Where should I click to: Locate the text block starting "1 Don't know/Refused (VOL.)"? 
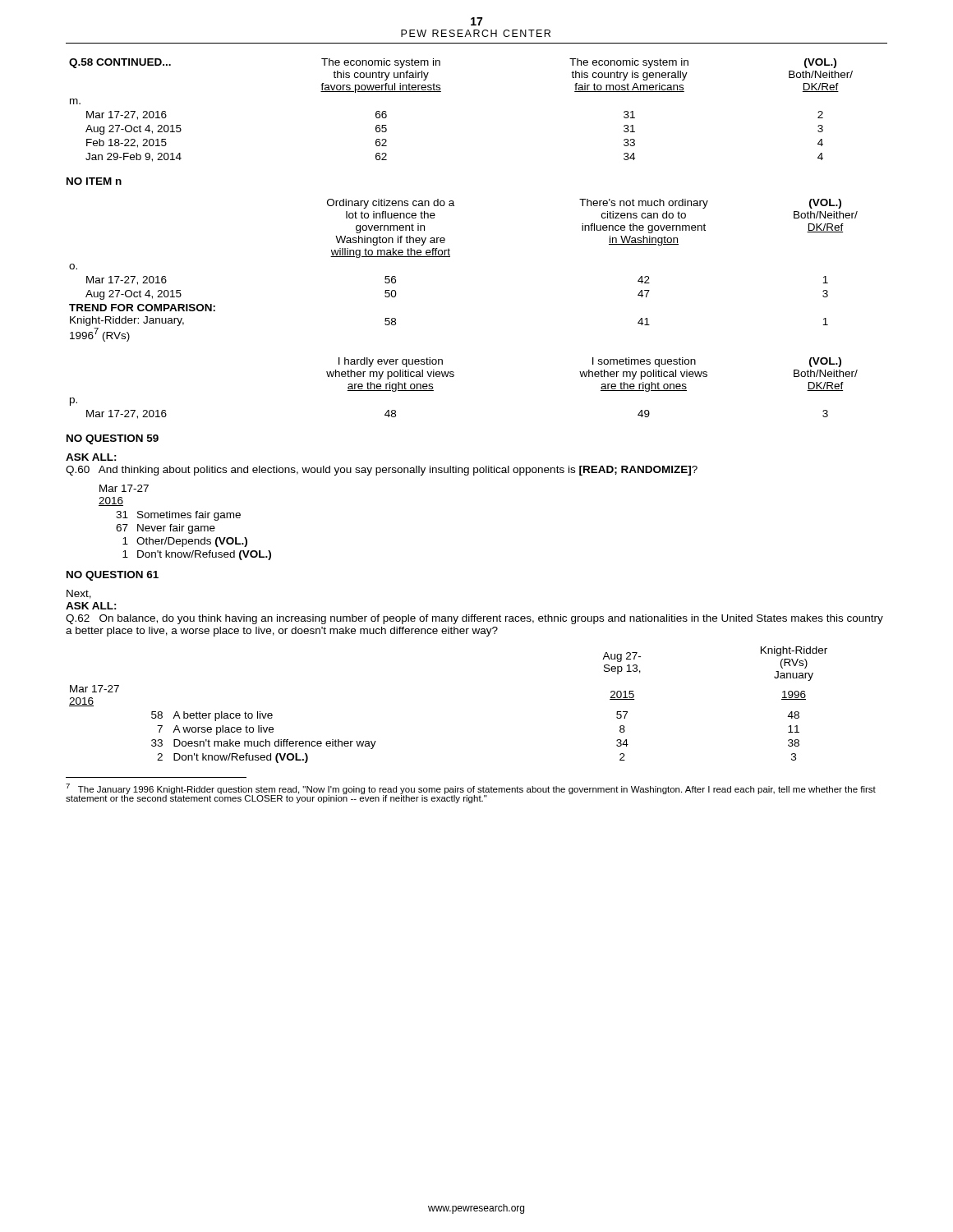[185, 554]
